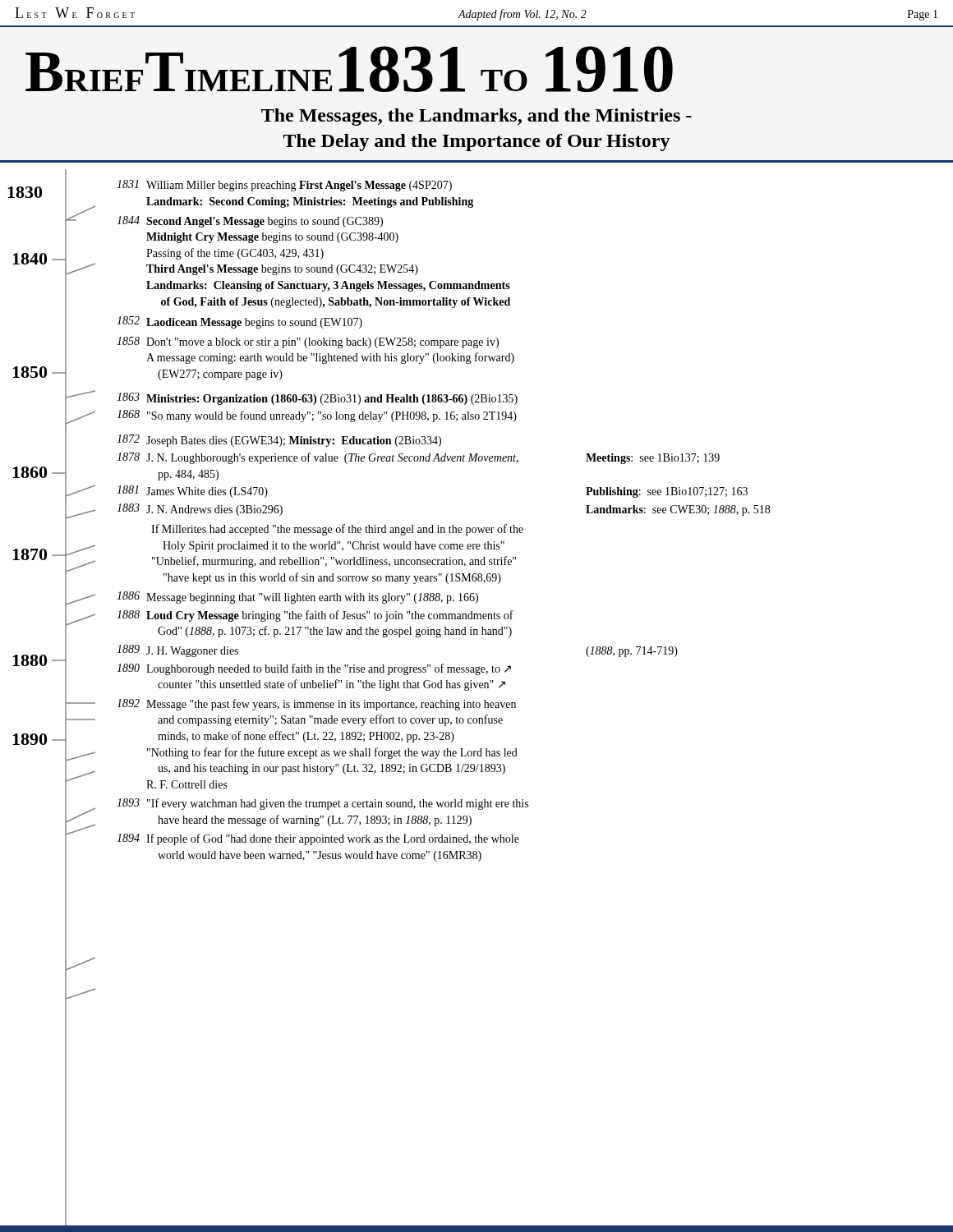Find the text block starting "1888 Loud Cry Message bringing "the faith of"
This screenshot has width=953, height=1232.
[x=315, y=616]
